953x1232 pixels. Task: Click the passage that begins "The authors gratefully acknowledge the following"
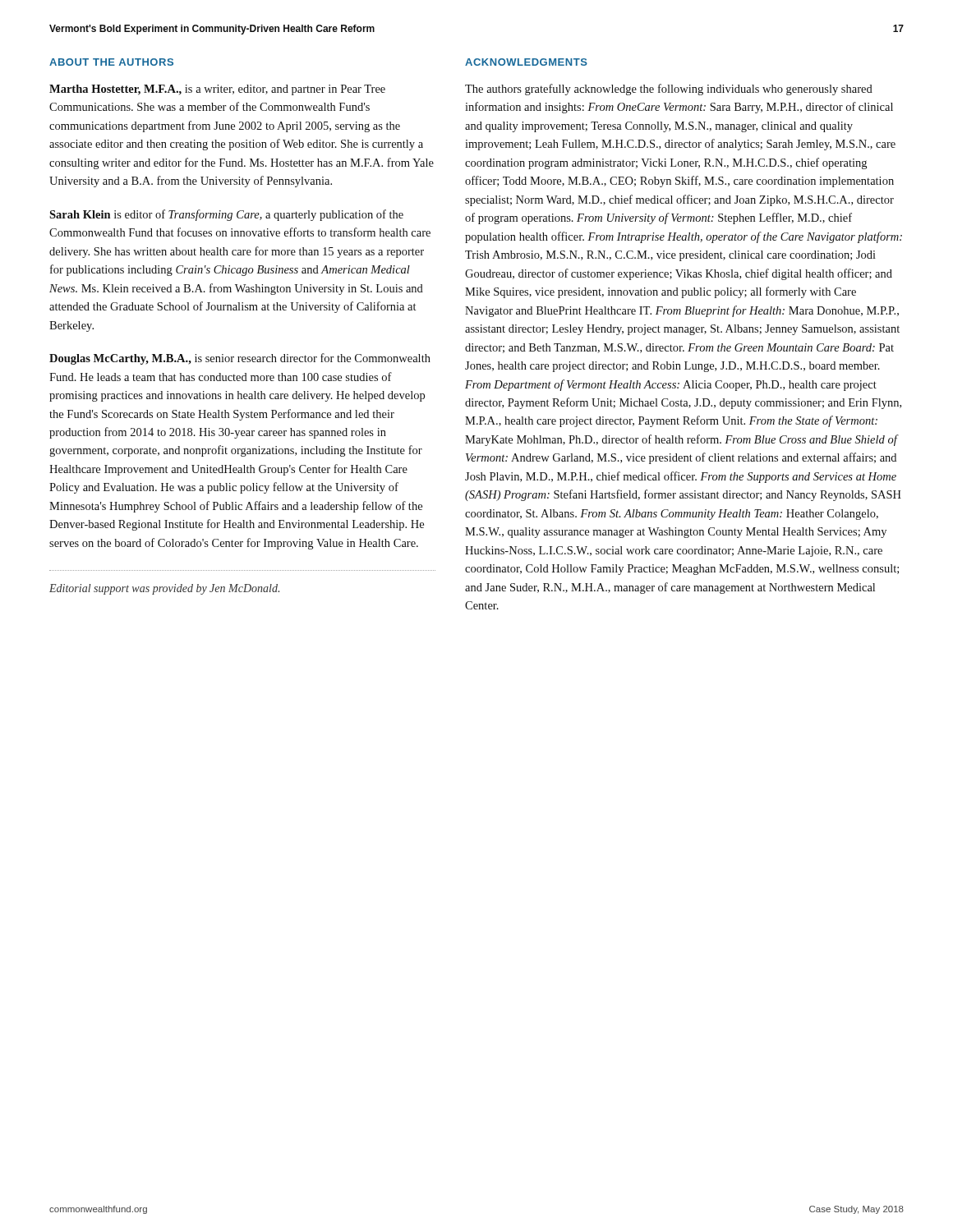(x=684, y=347)
